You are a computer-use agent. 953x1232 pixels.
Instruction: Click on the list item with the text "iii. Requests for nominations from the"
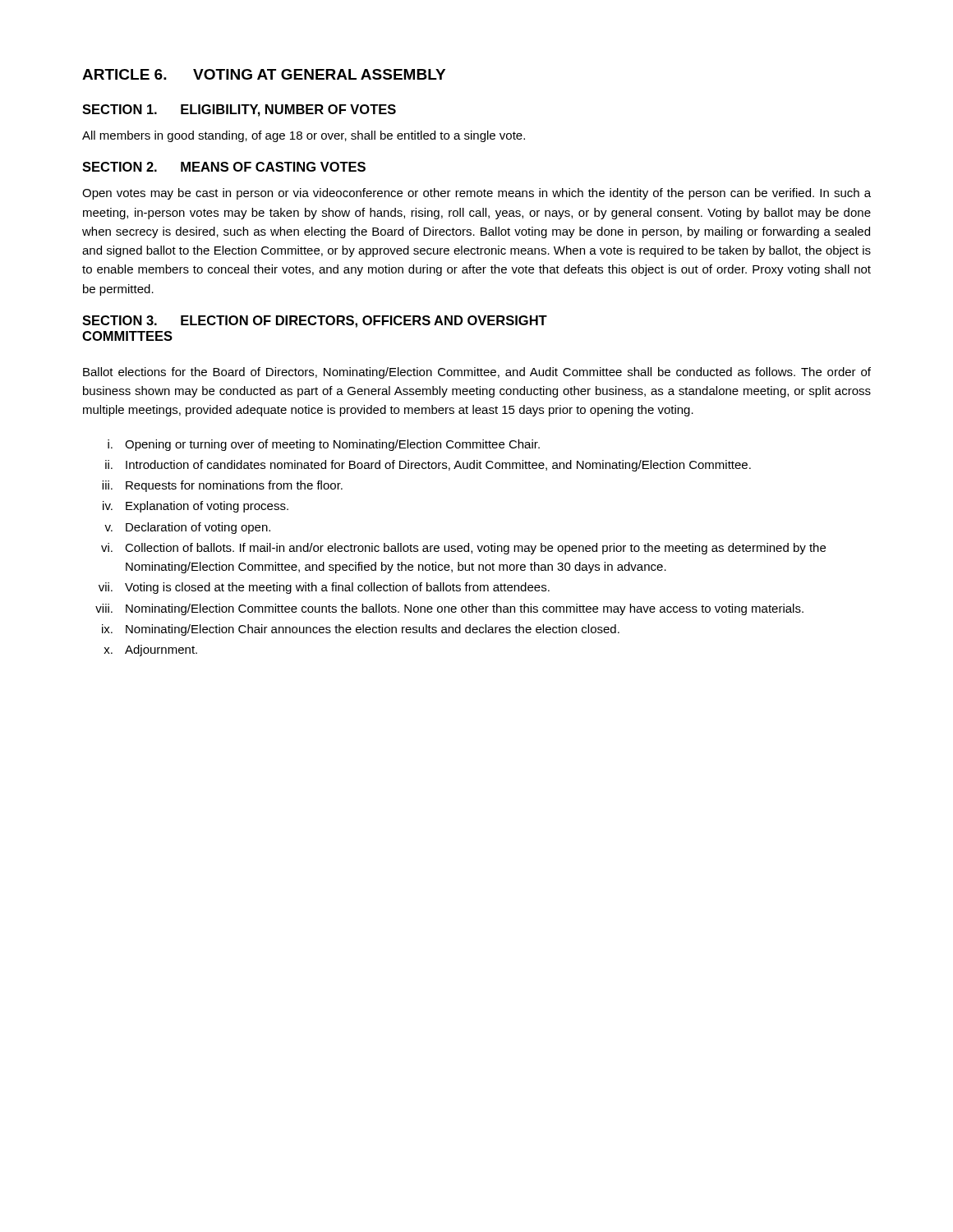222,486
